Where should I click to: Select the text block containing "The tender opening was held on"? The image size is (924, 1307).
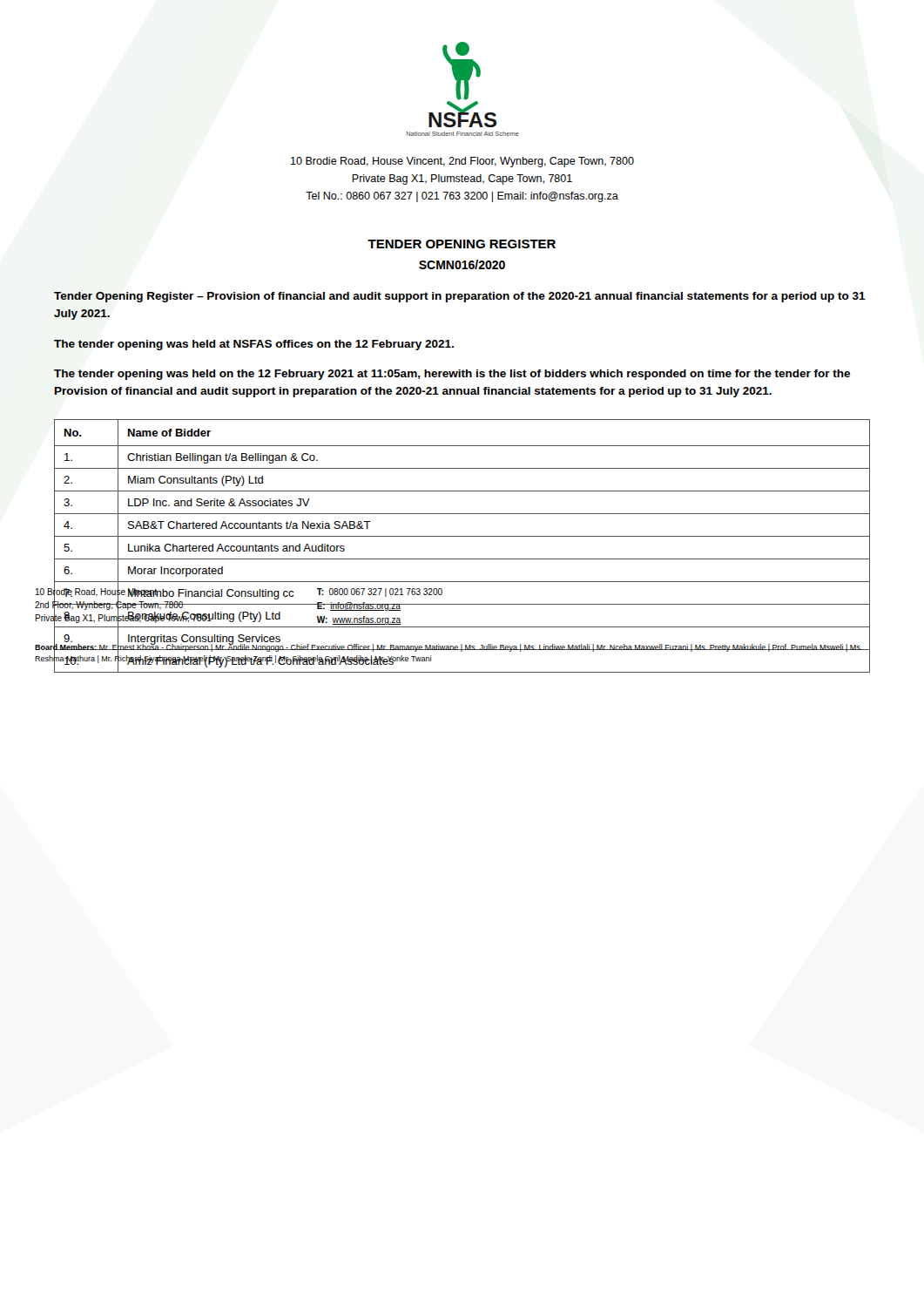pos(452,382)
